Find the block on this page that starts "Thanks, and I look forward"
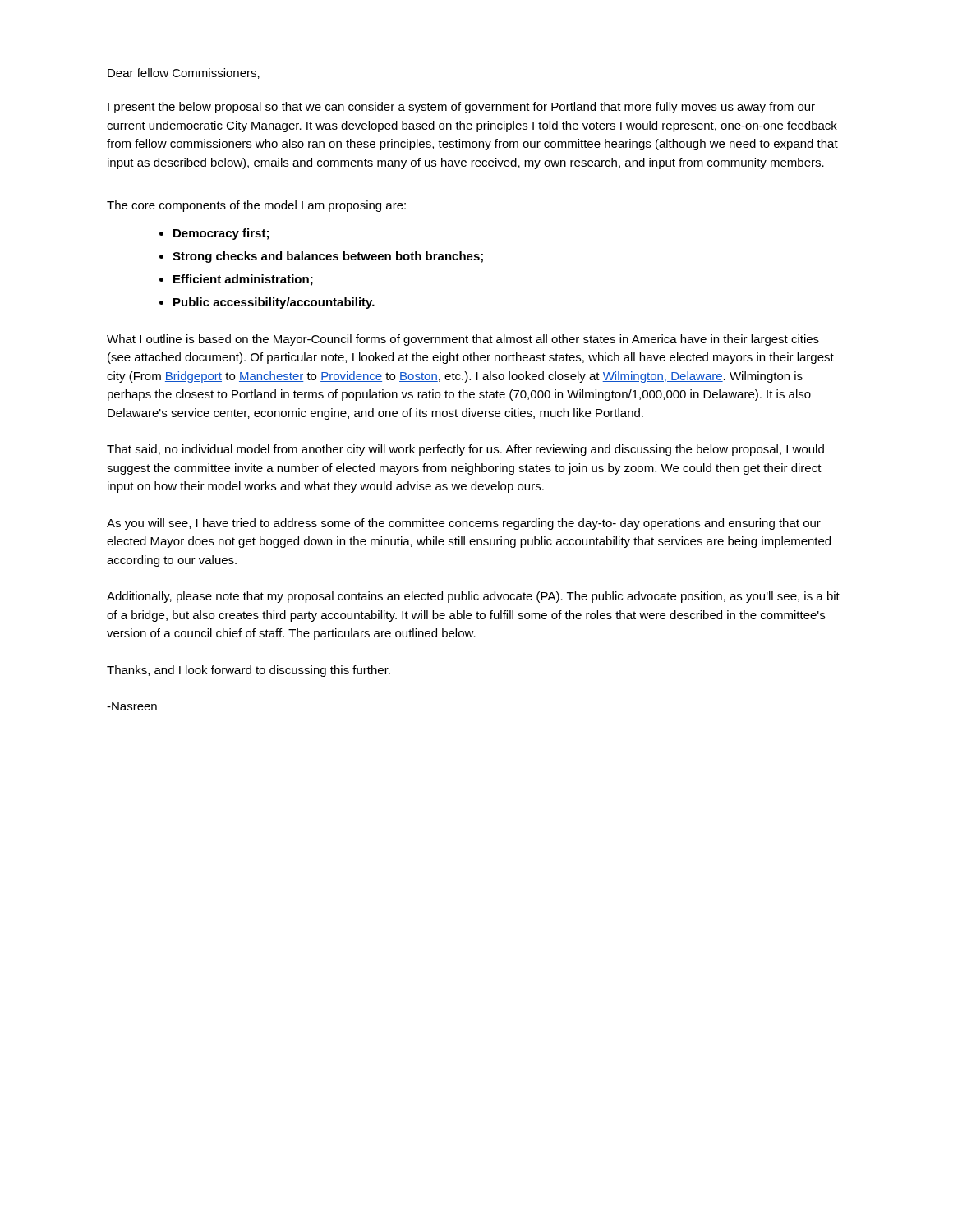 pos(249,669)
